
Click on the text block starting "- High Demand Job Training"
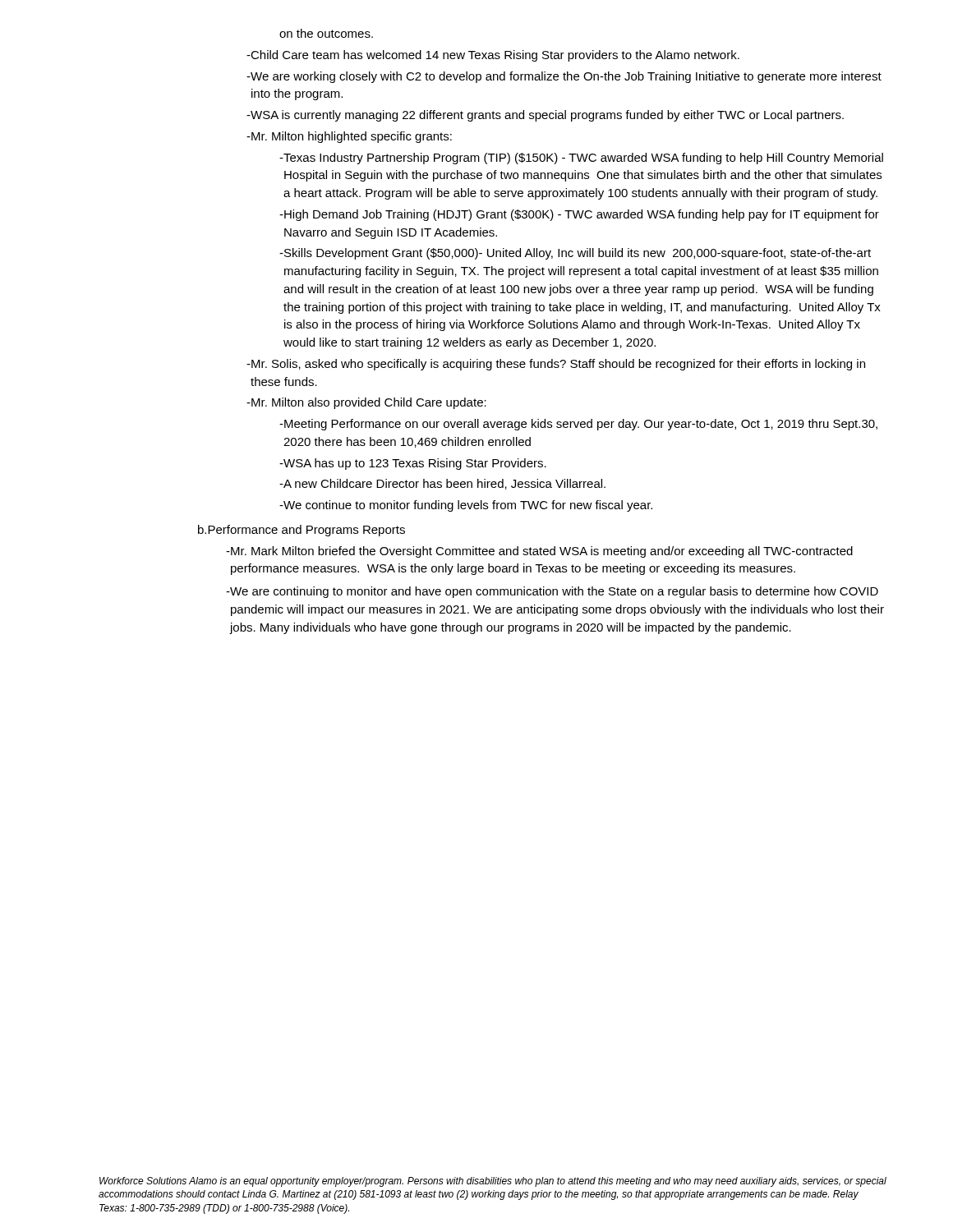pyautogui.click(x=493, y=223)
